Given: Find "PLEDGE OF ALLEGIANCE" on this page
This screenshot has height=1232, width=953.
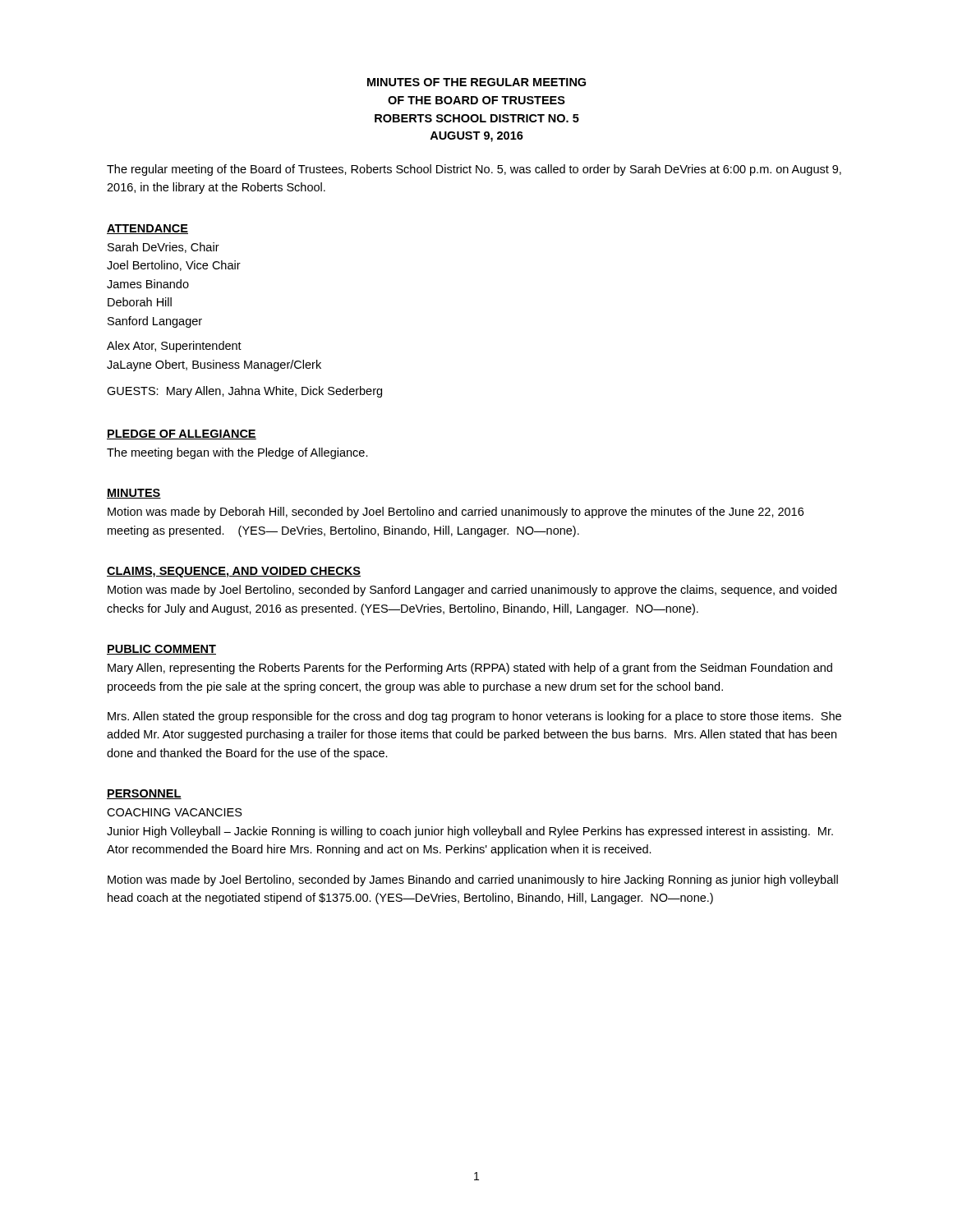Looking at the screenshot, I should click(181, 433).
